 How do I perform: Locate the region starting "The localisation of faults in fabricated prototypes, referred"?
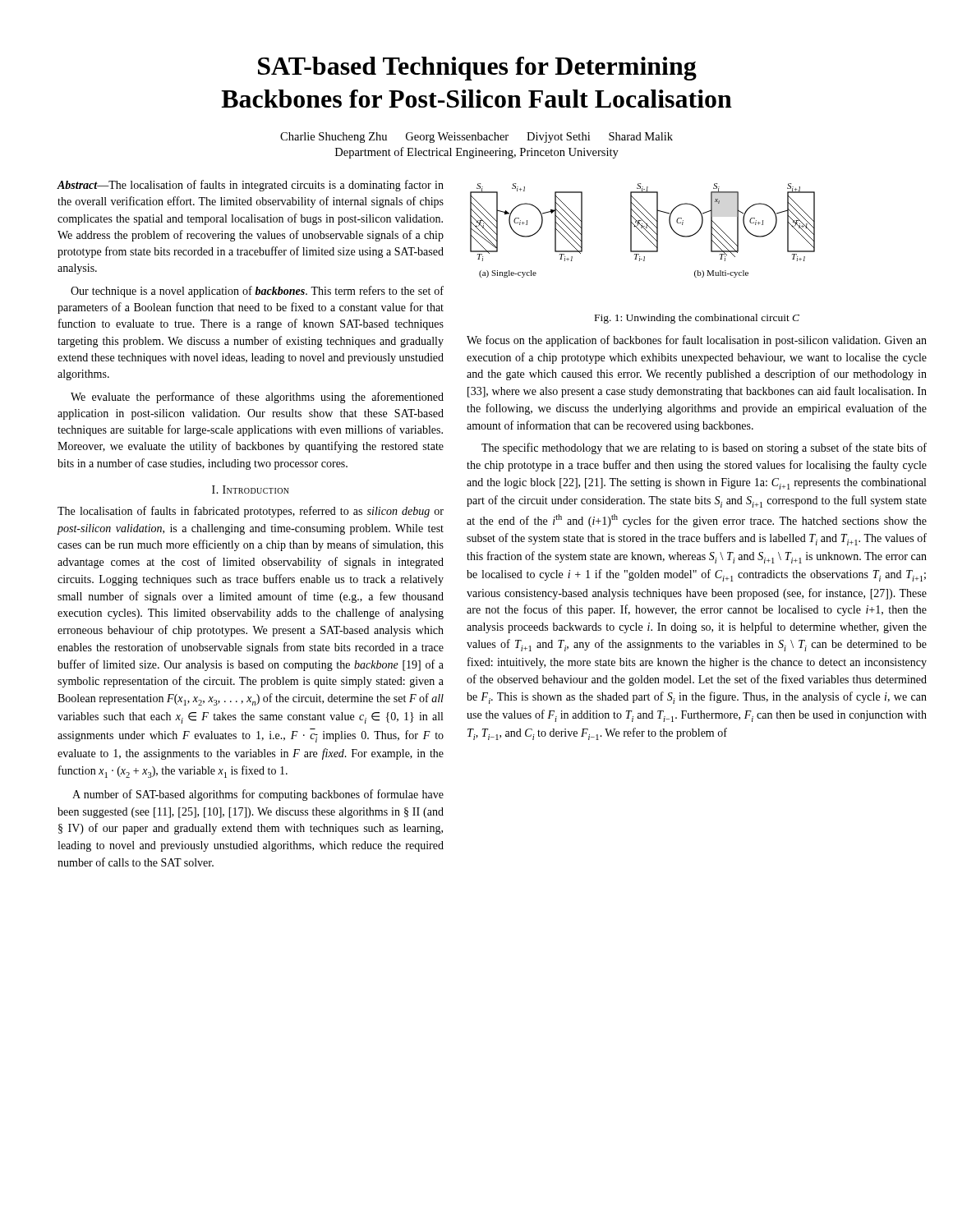(251, 688)
